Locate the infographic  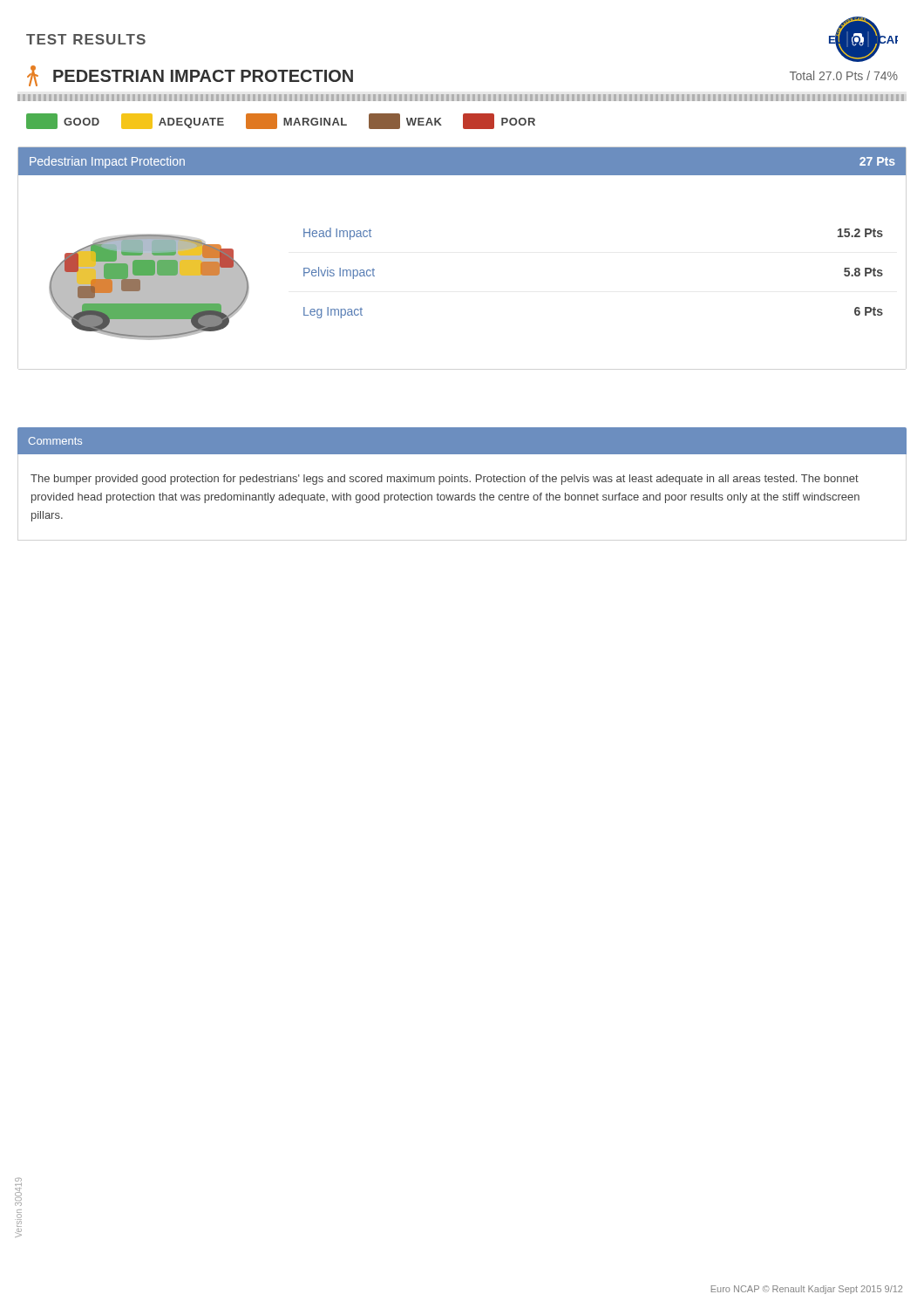462,121
